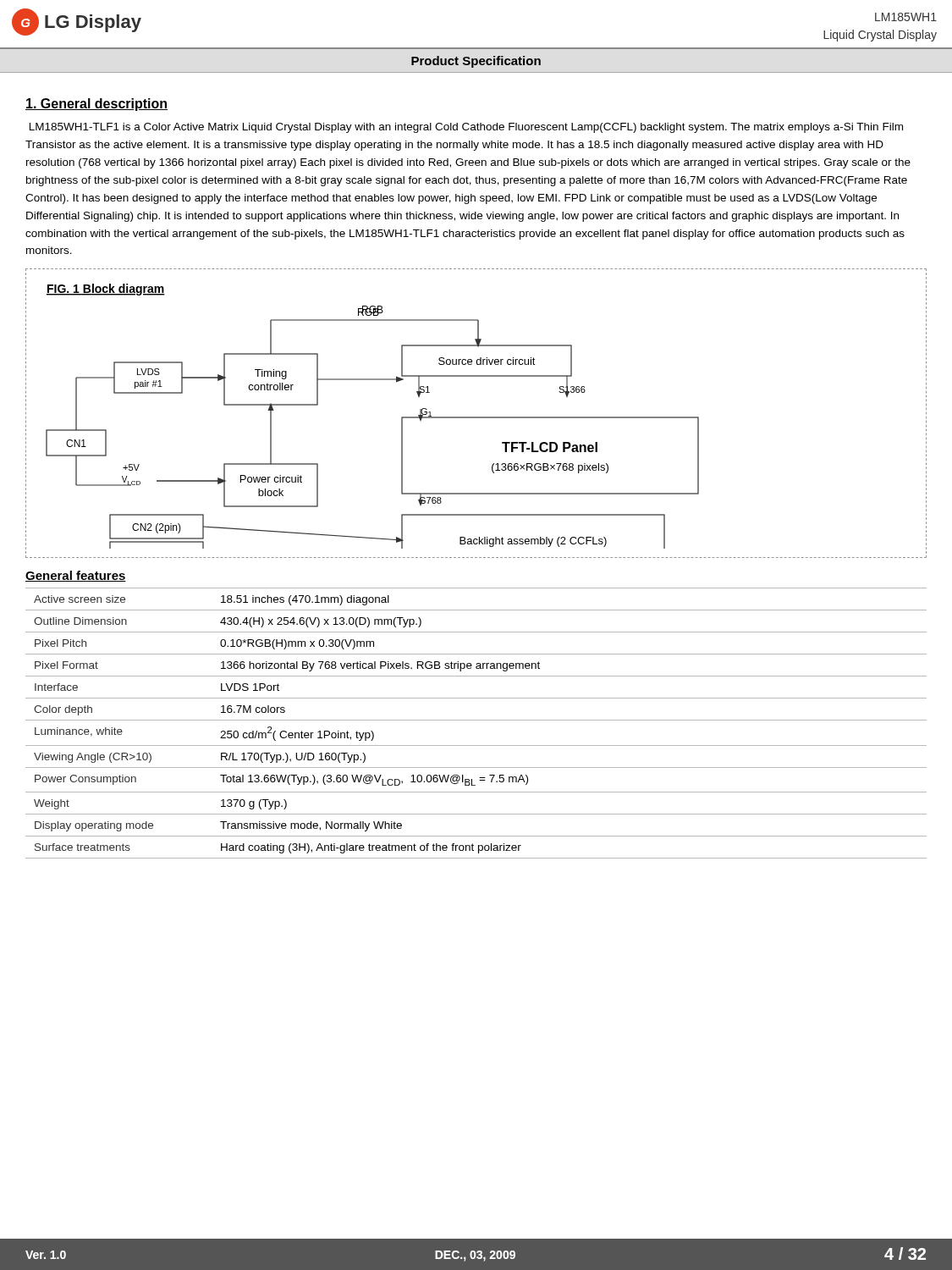Find the table that mentions "Pixel Pitch"
Viewport: 952px width, 1270px height.
(x=476, y=723)
